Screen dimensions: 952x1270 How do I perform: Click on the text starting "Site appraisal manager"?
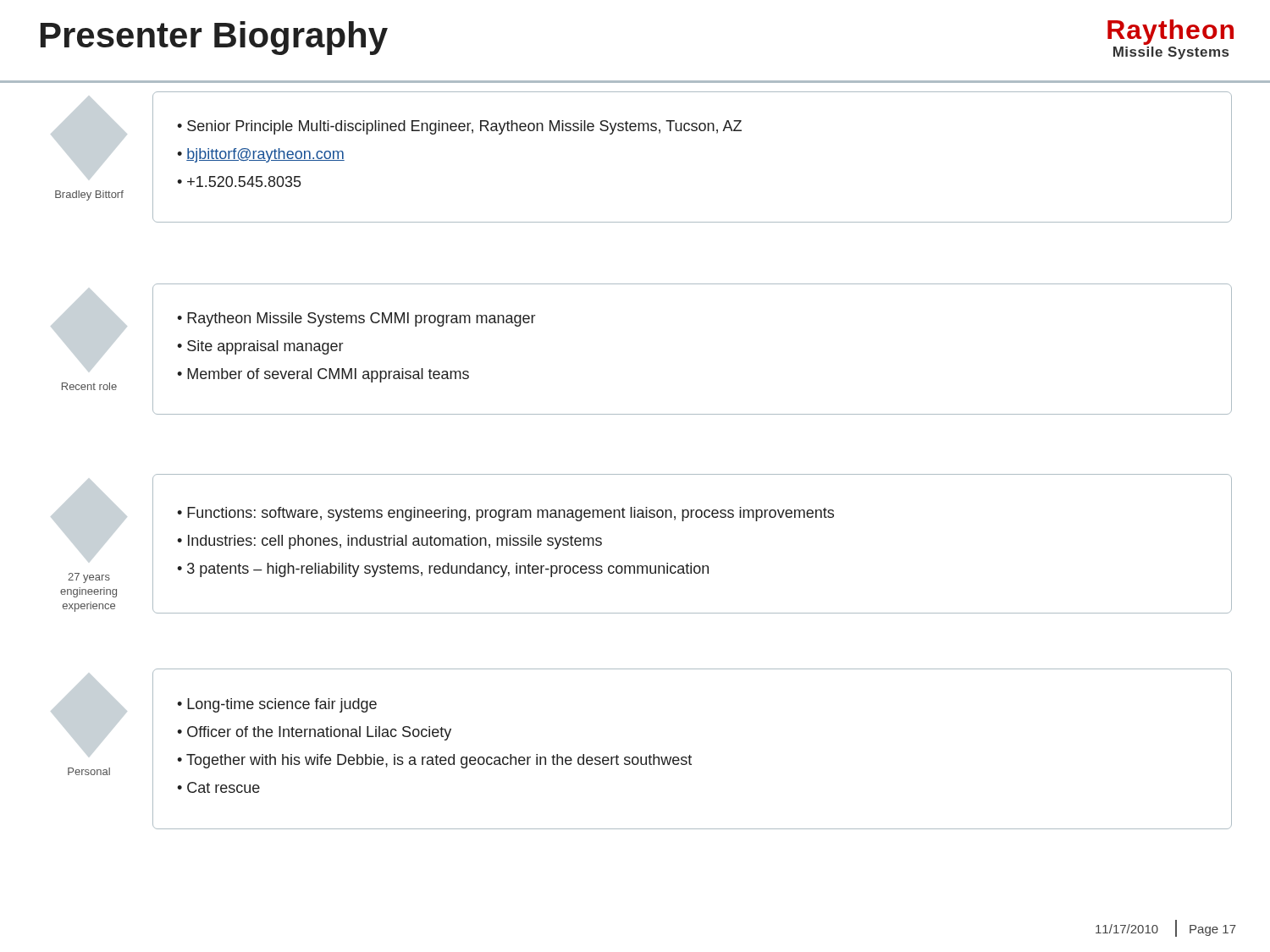click(x=265, y=346)
